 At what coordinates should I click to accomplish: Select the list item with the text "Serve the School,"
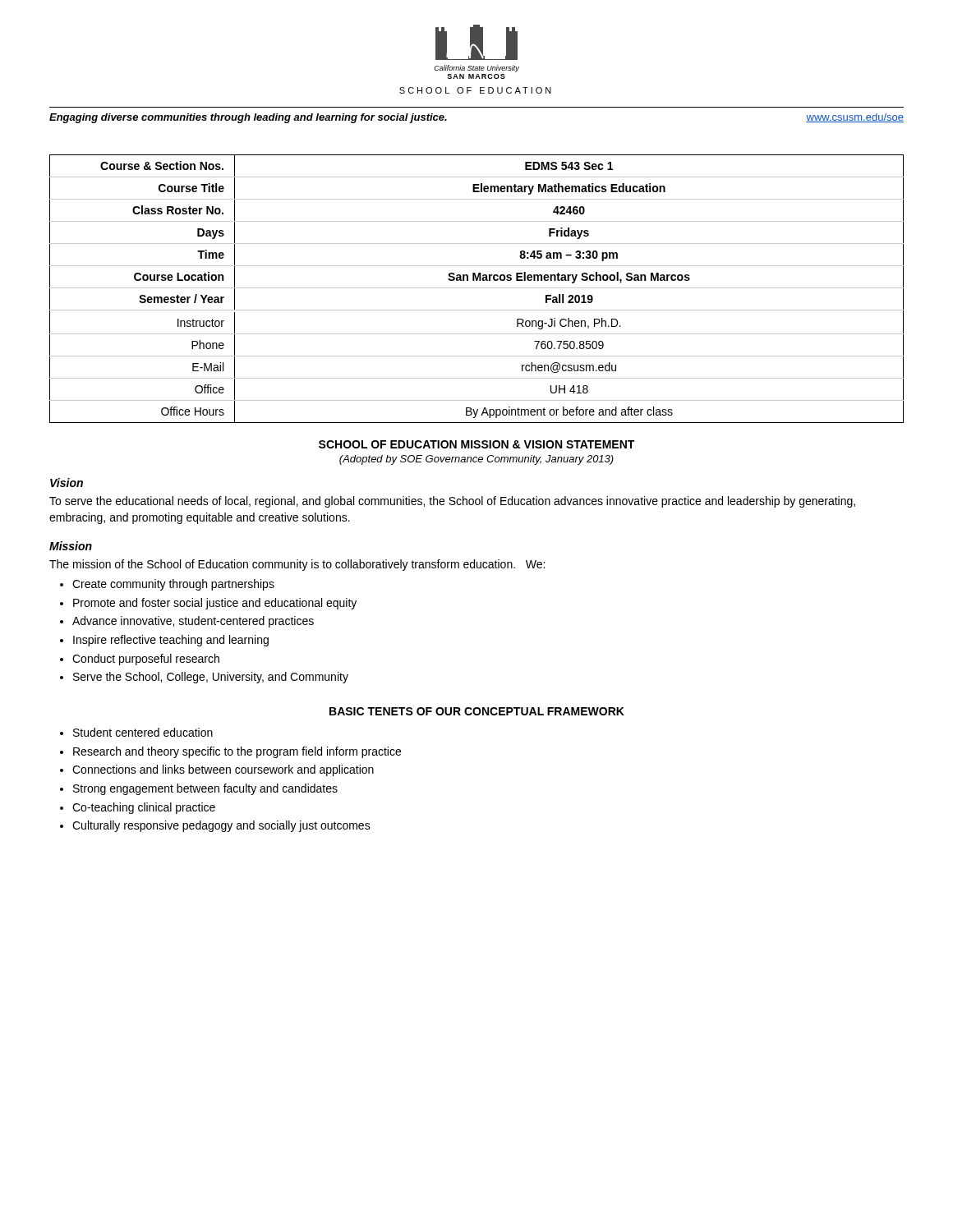[x=210, y=677]
